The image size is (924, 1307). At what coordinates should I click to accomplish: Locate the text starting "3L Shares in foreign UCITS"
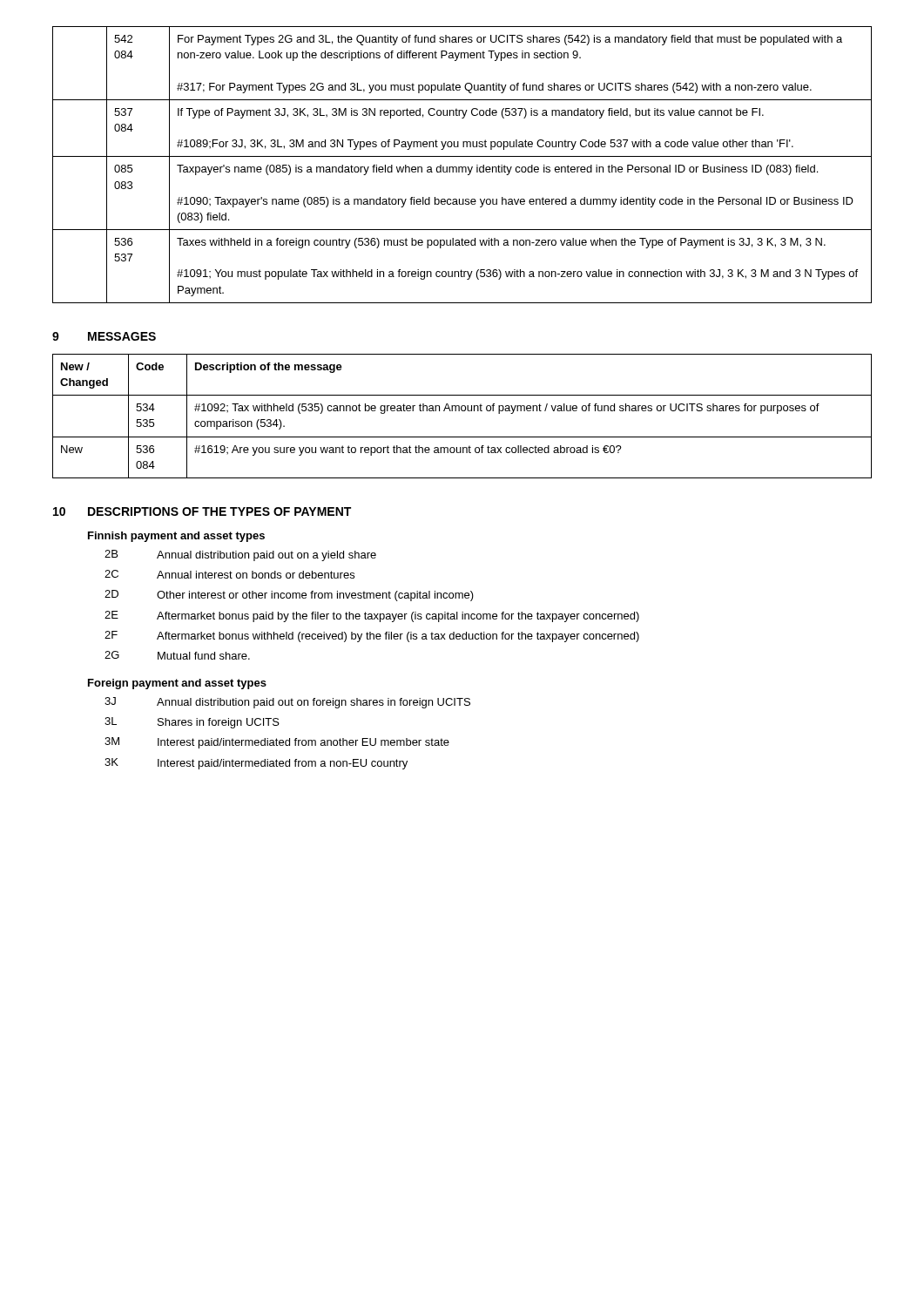click(192, 723)
